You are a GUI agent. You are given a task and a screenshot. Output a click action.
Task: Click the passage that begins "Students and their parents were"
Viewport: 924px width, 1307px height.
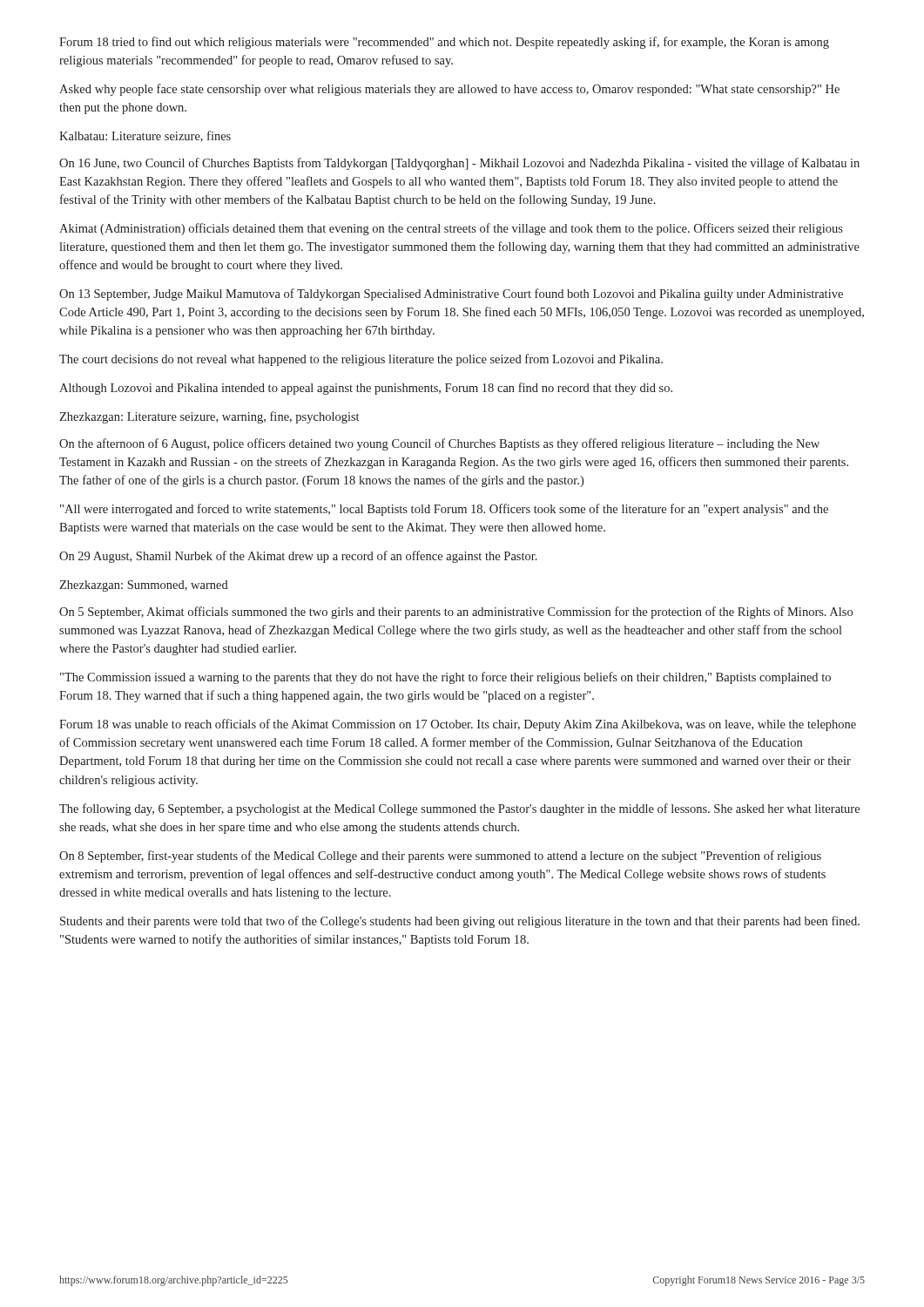click(460, 930)
